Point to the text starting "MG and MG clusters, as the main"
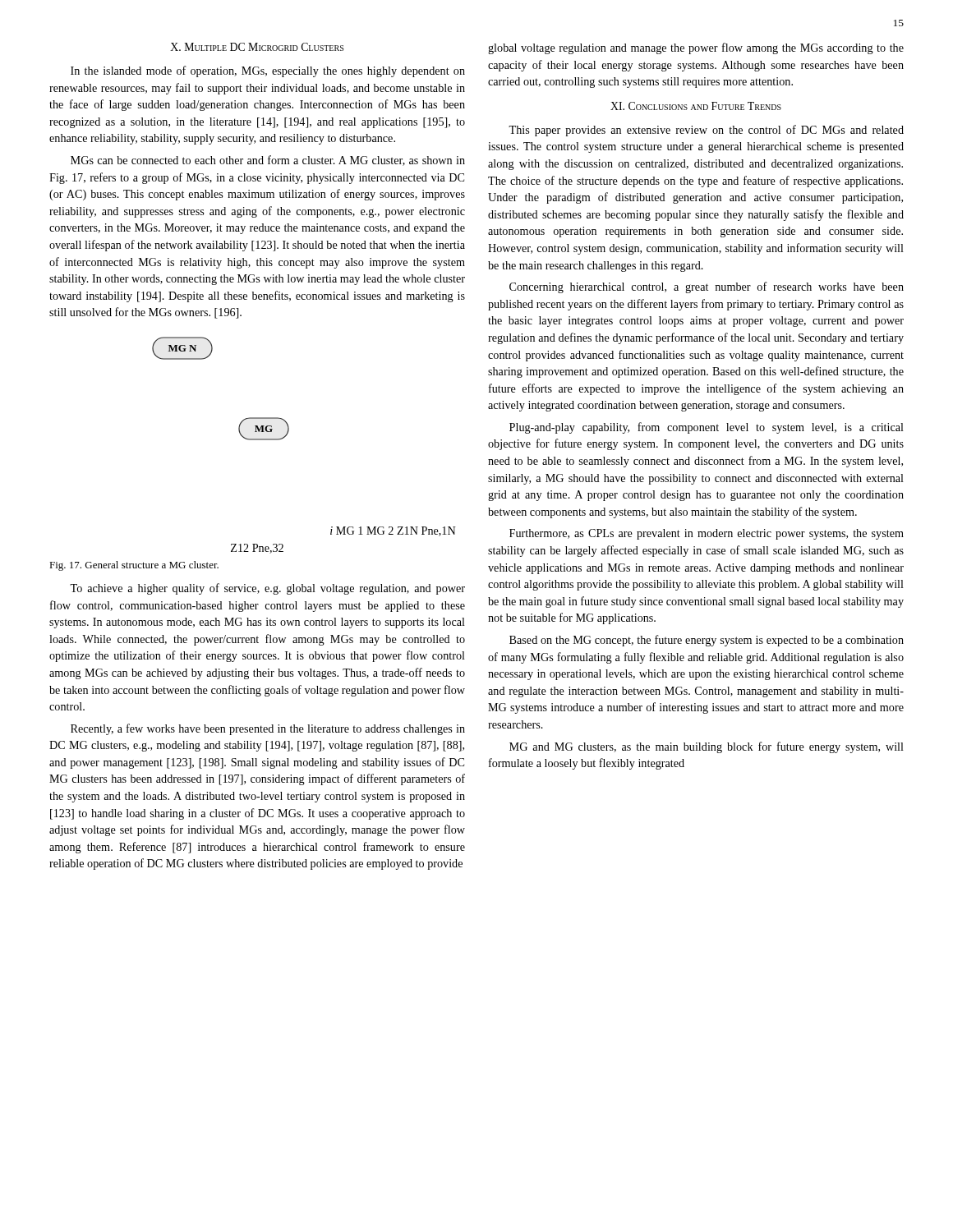 click(696, 755)
